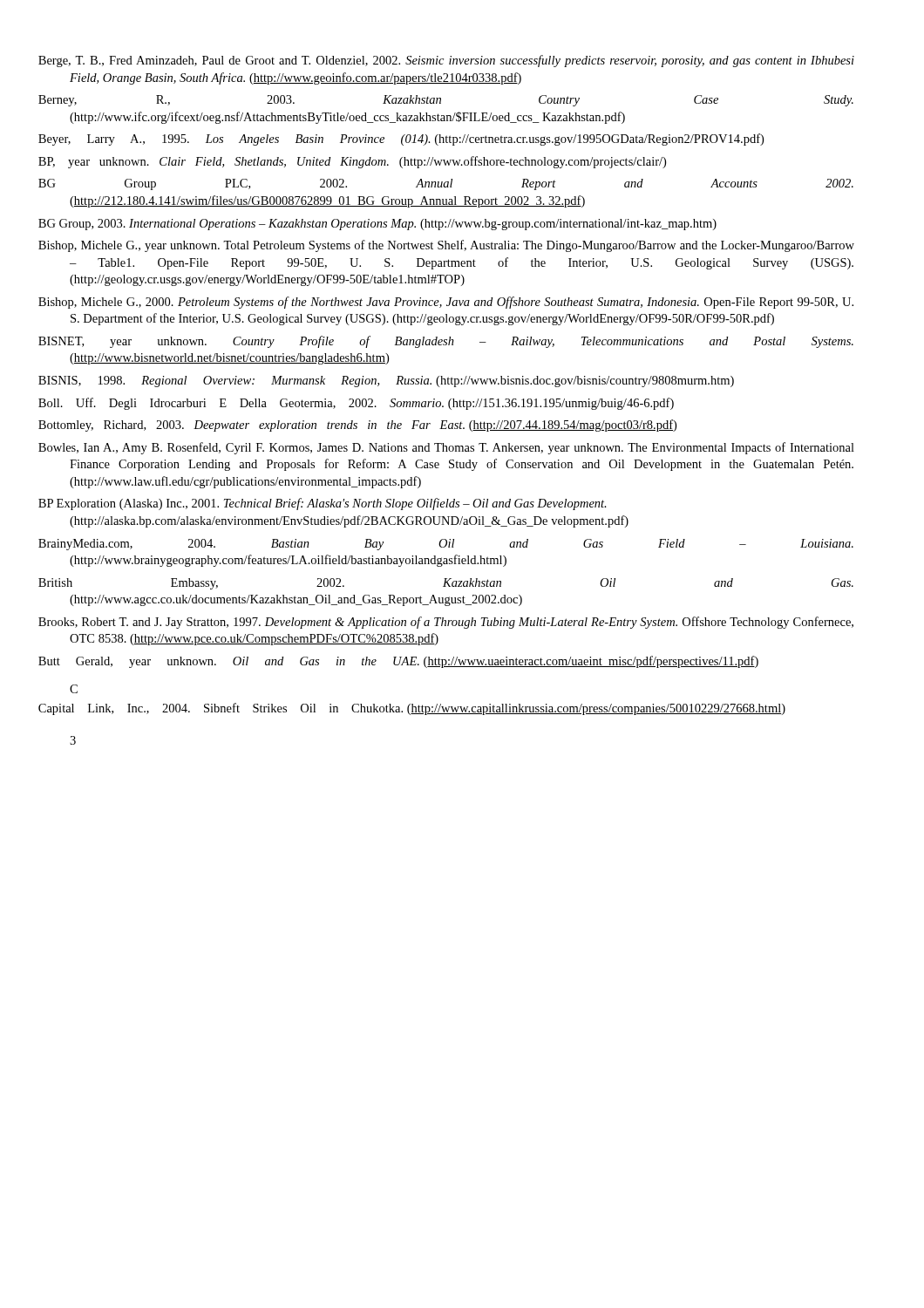Find the region starting "Berney, R., 2003."
Viewport: 924px width, 1308px height.
tap(462, 108)
